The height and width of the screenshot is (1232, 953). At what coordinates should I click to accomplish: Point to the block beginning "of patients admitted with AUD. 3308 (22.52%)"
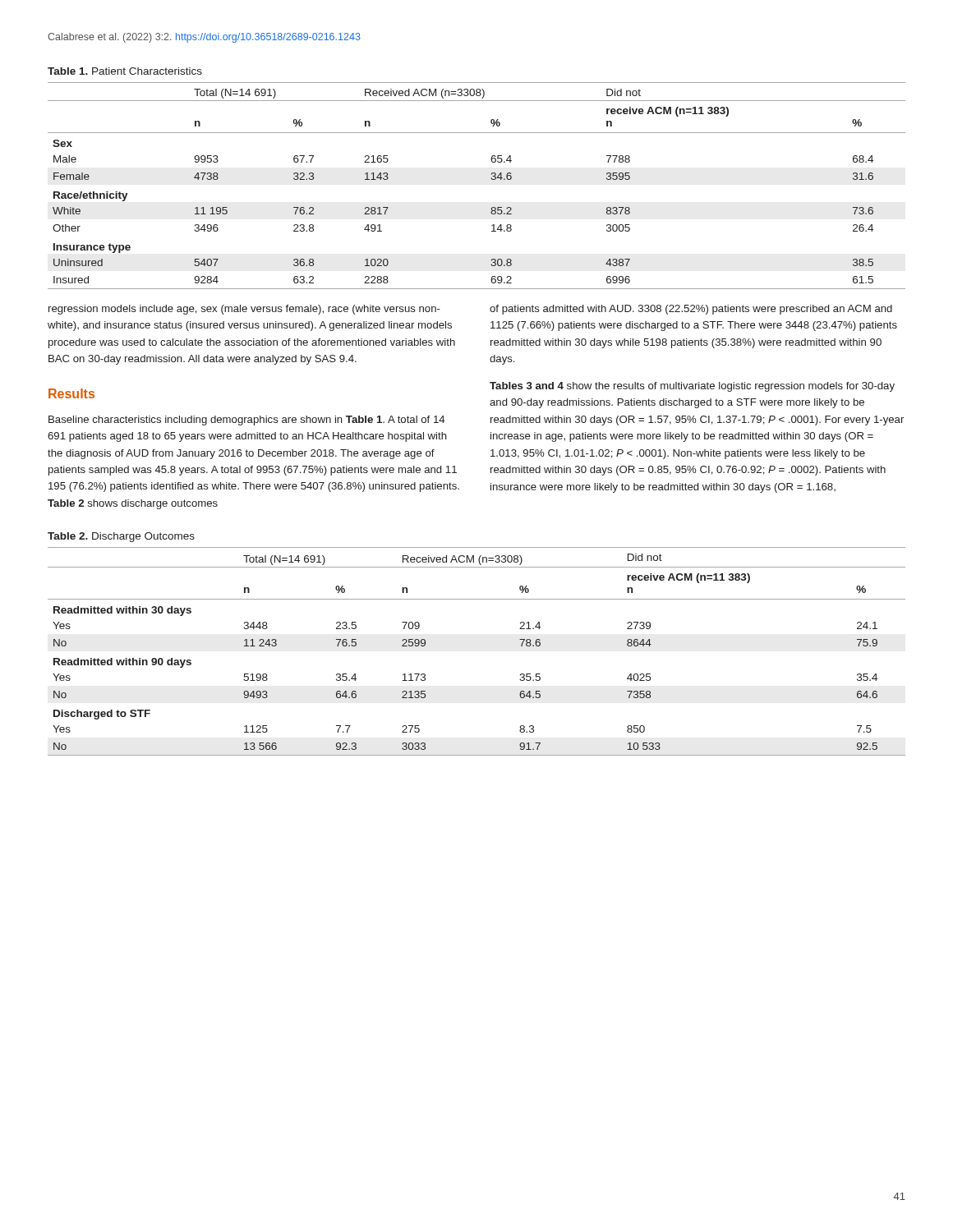click(x=693, y=334)
